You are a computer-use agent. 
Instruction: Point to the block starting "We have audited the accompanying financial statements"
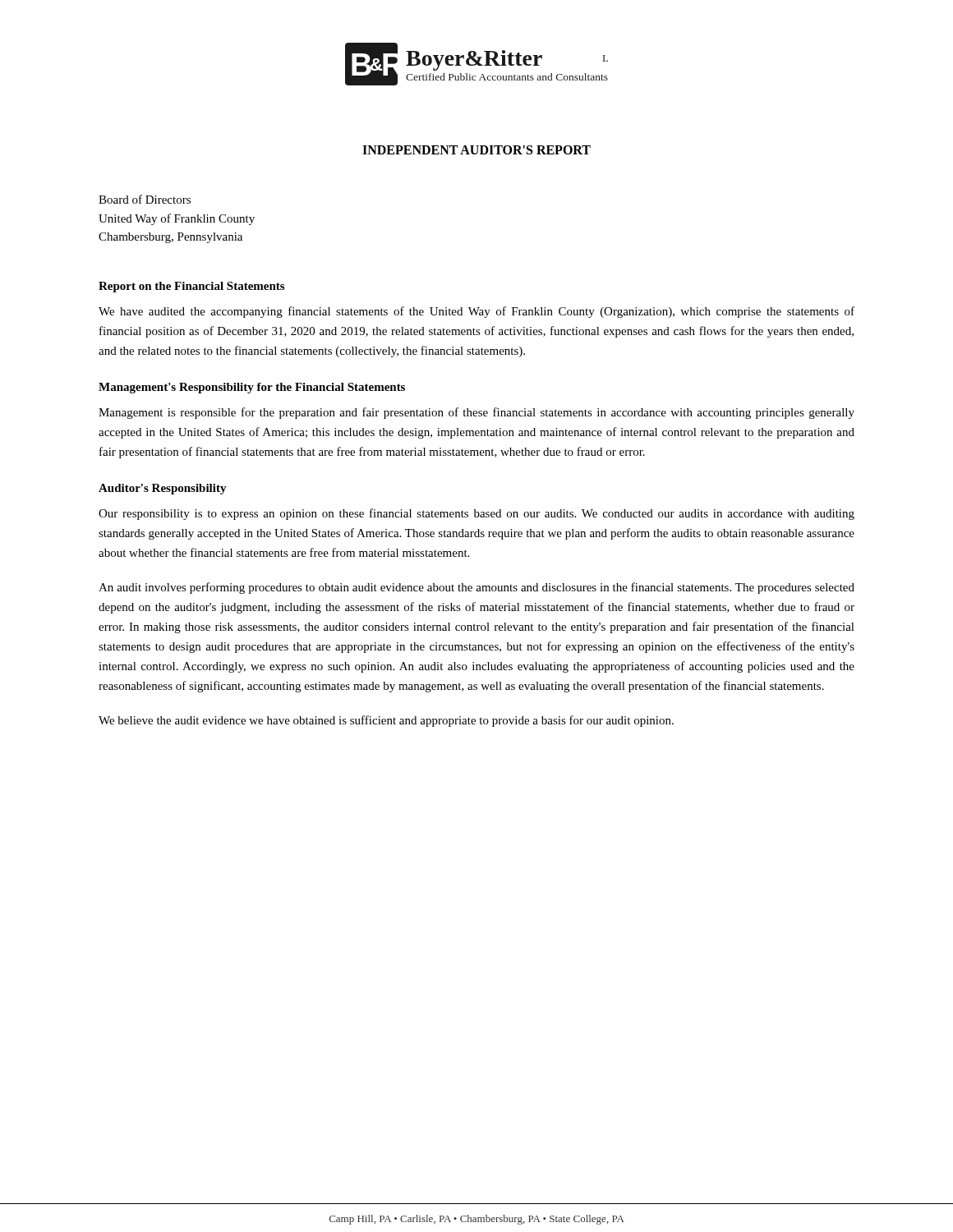tap(476, 331)
